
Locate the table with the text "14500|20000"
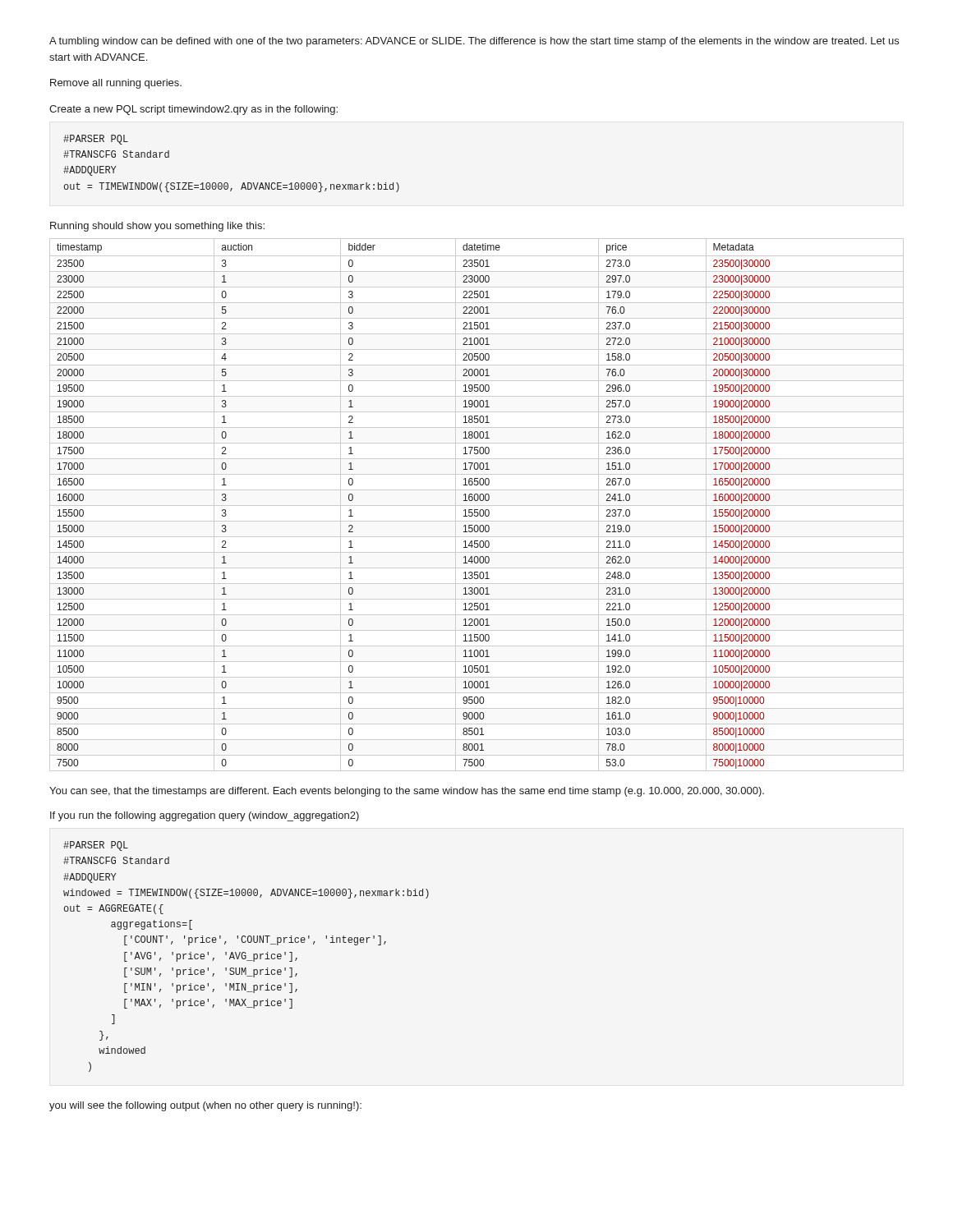(476, 505)
